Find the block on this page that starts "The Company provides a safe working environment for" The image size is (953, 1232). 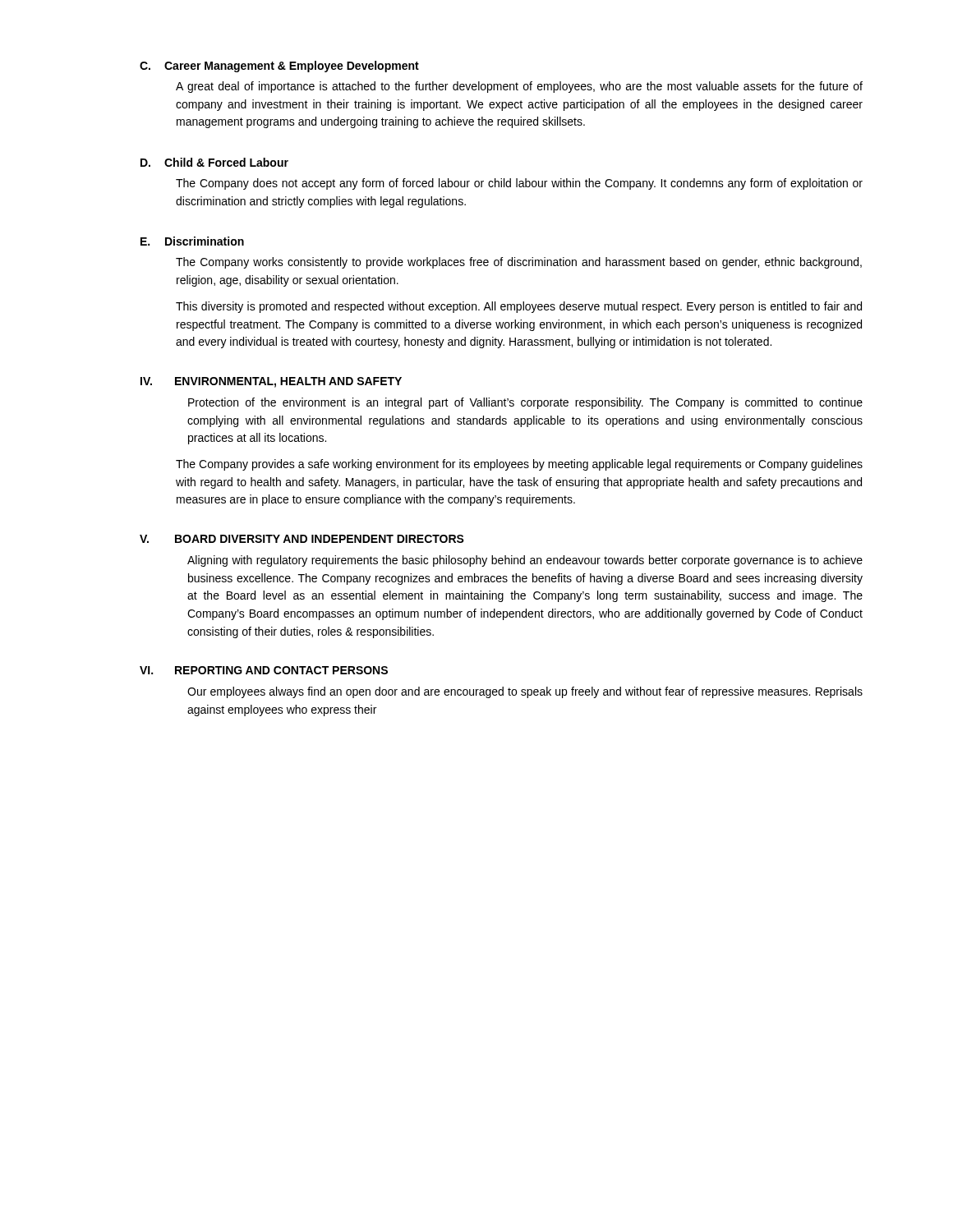pos(519,482)
